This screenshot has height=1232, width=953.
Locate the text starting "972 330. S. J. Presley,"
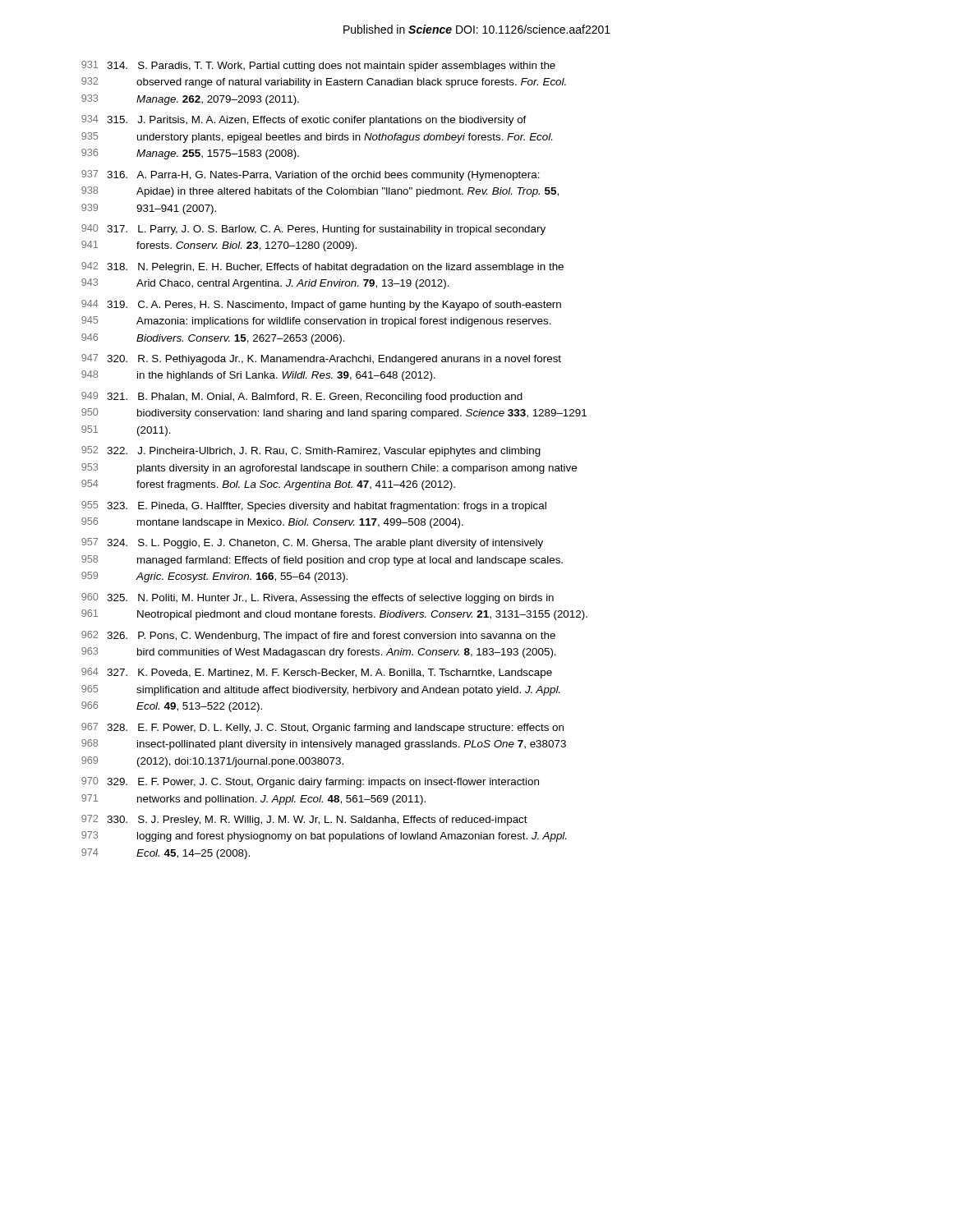[x=476, y=819]
